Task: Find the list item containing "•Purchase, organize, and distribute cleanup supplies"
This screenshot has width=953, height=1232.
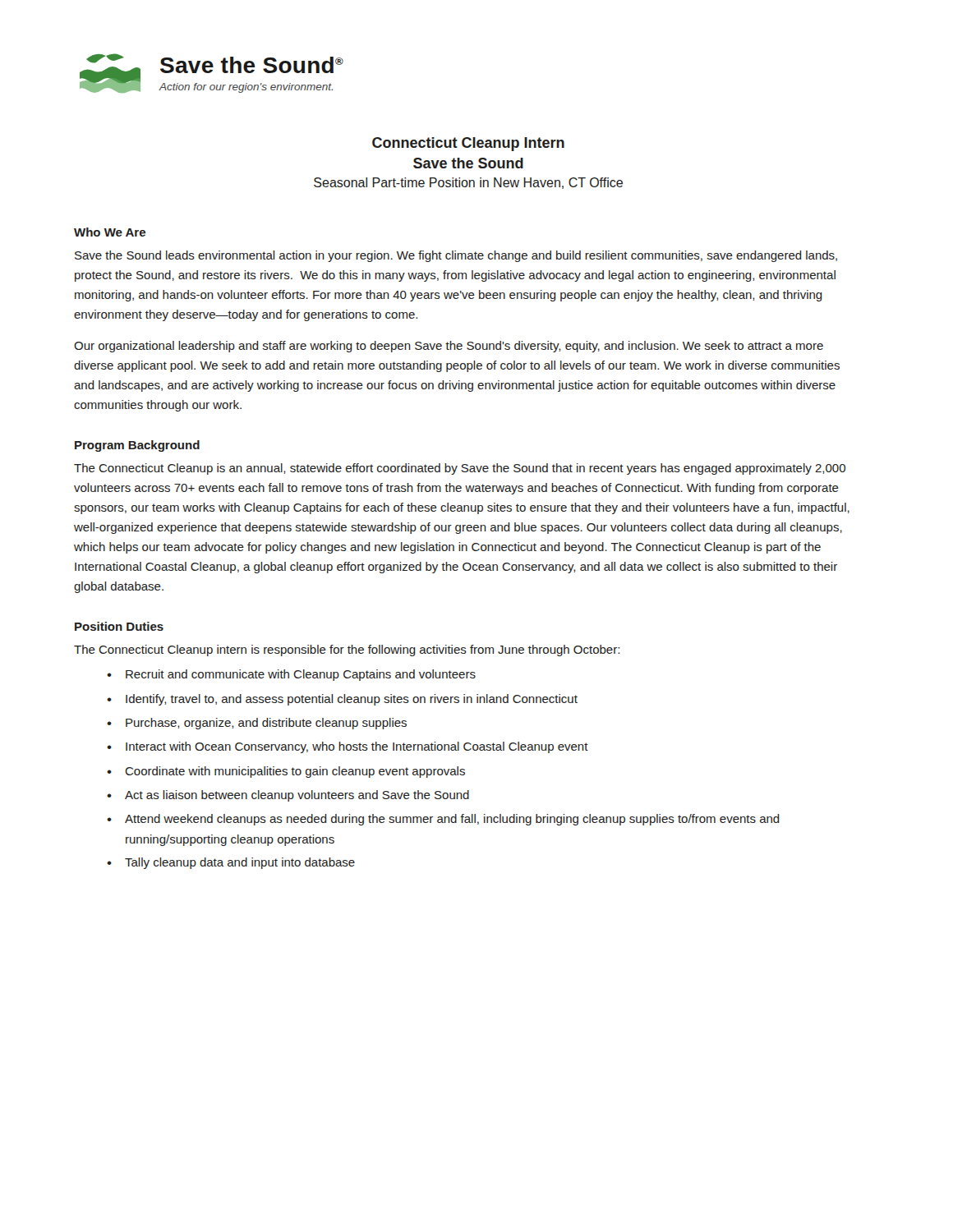Action: click(257, 724)
